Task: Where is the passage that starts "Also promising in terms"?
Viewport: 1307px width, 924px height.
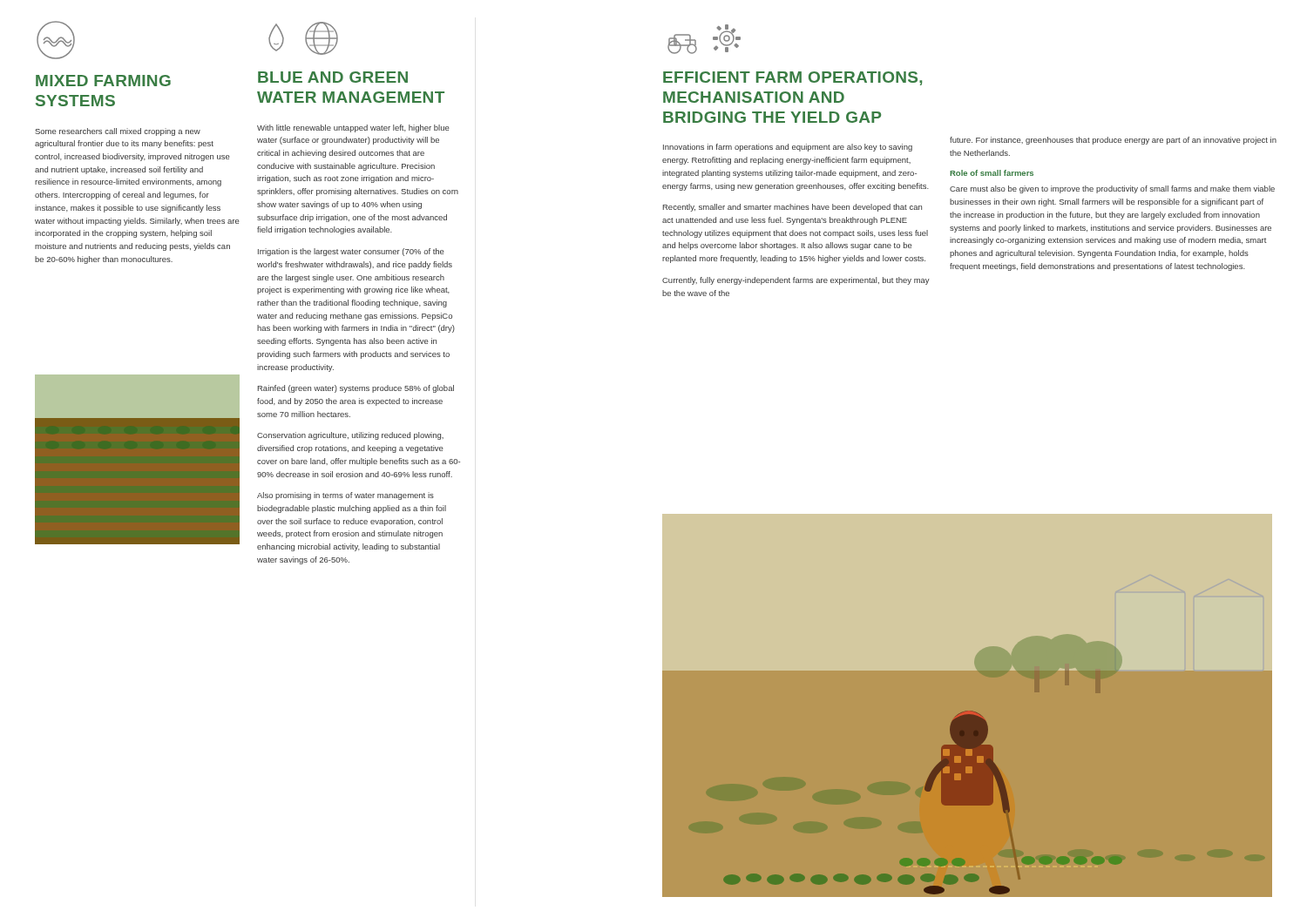Action: [352, 527]
